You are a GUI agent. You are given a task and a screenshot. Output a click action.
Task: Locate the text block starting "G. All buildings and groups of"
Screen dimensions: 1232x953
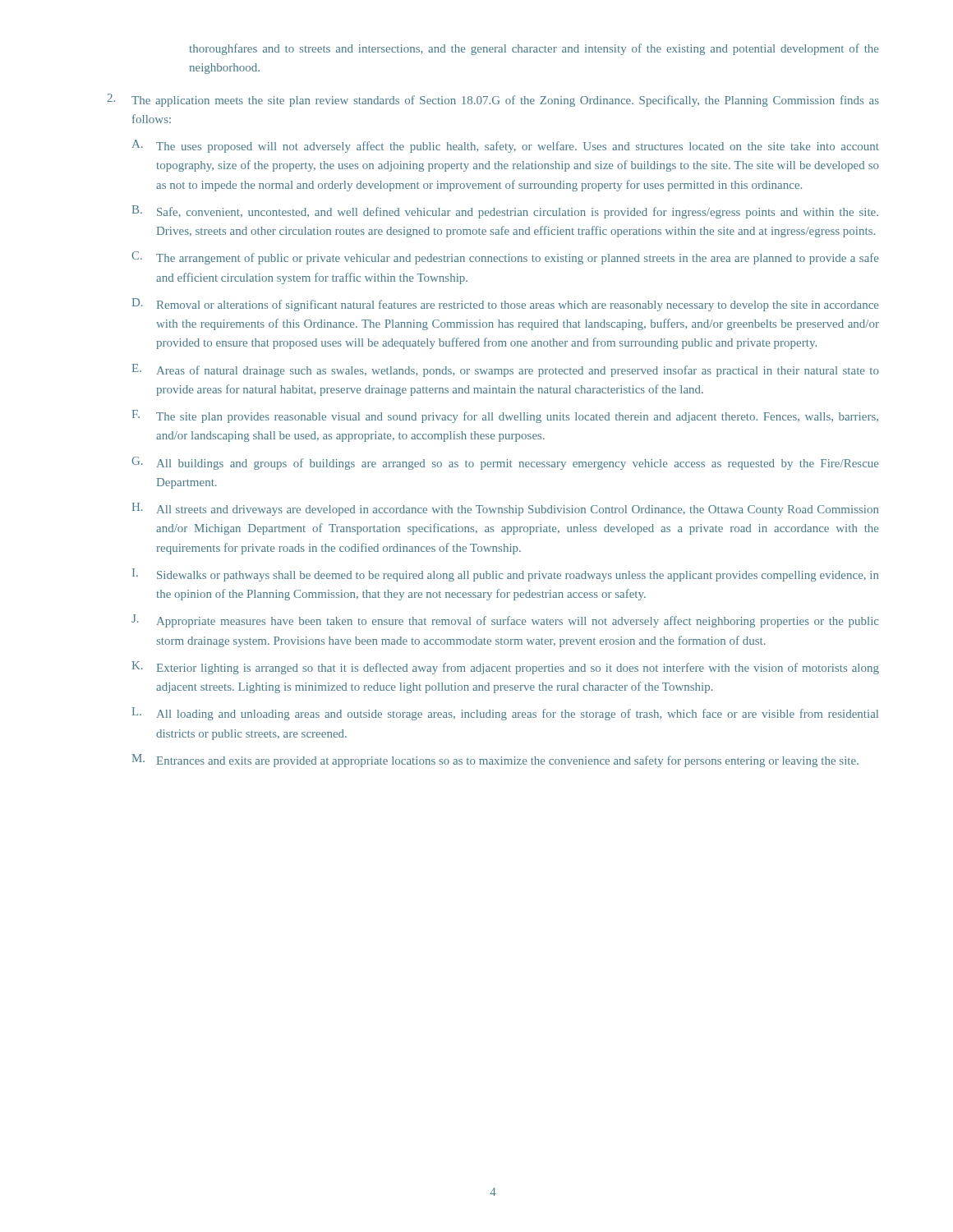coord(505,473)
